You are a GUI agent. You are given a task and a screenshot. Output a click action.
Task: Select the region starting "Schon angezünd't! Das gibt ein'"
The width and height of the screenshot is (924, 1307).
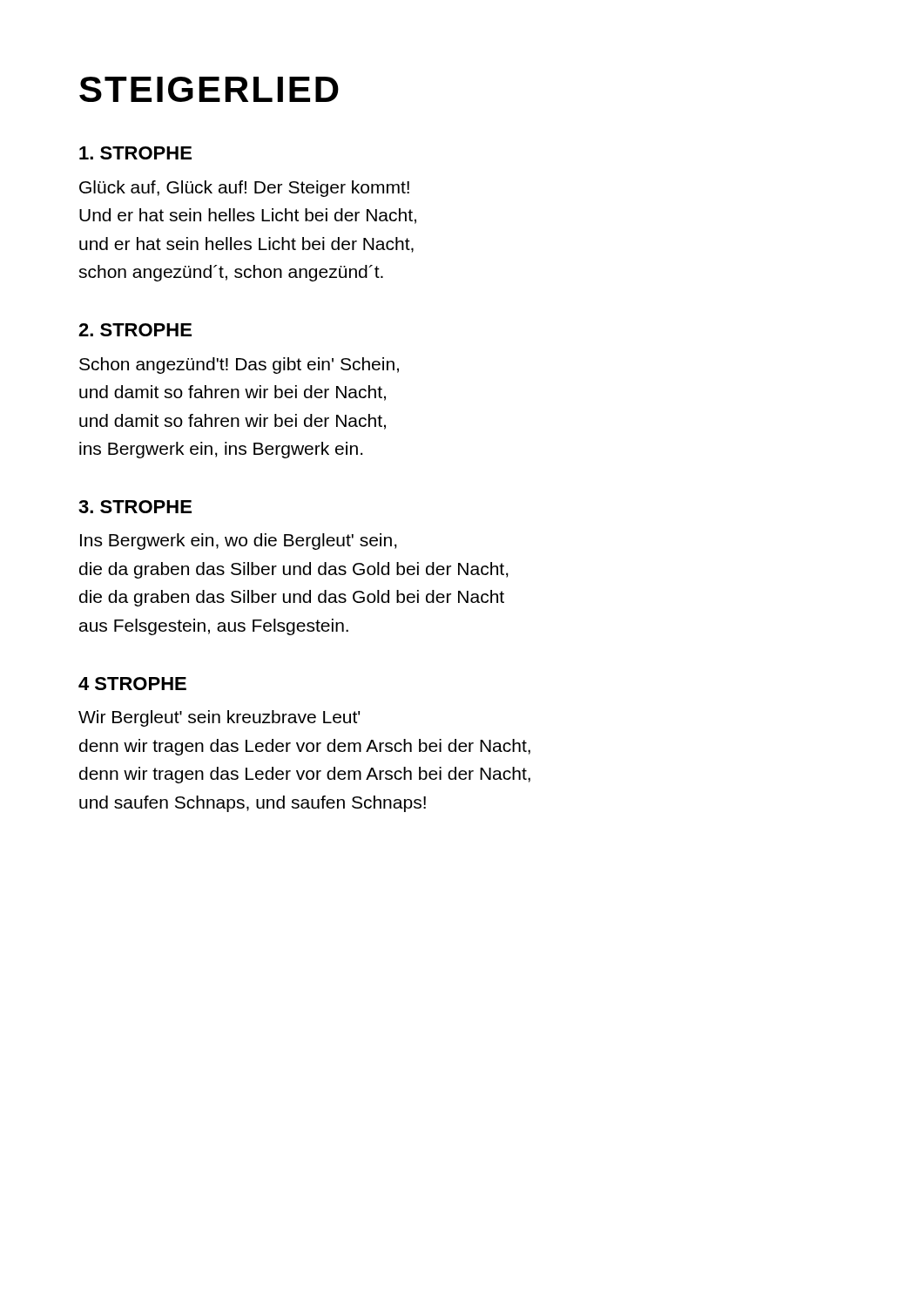click(x=239, y=406)
